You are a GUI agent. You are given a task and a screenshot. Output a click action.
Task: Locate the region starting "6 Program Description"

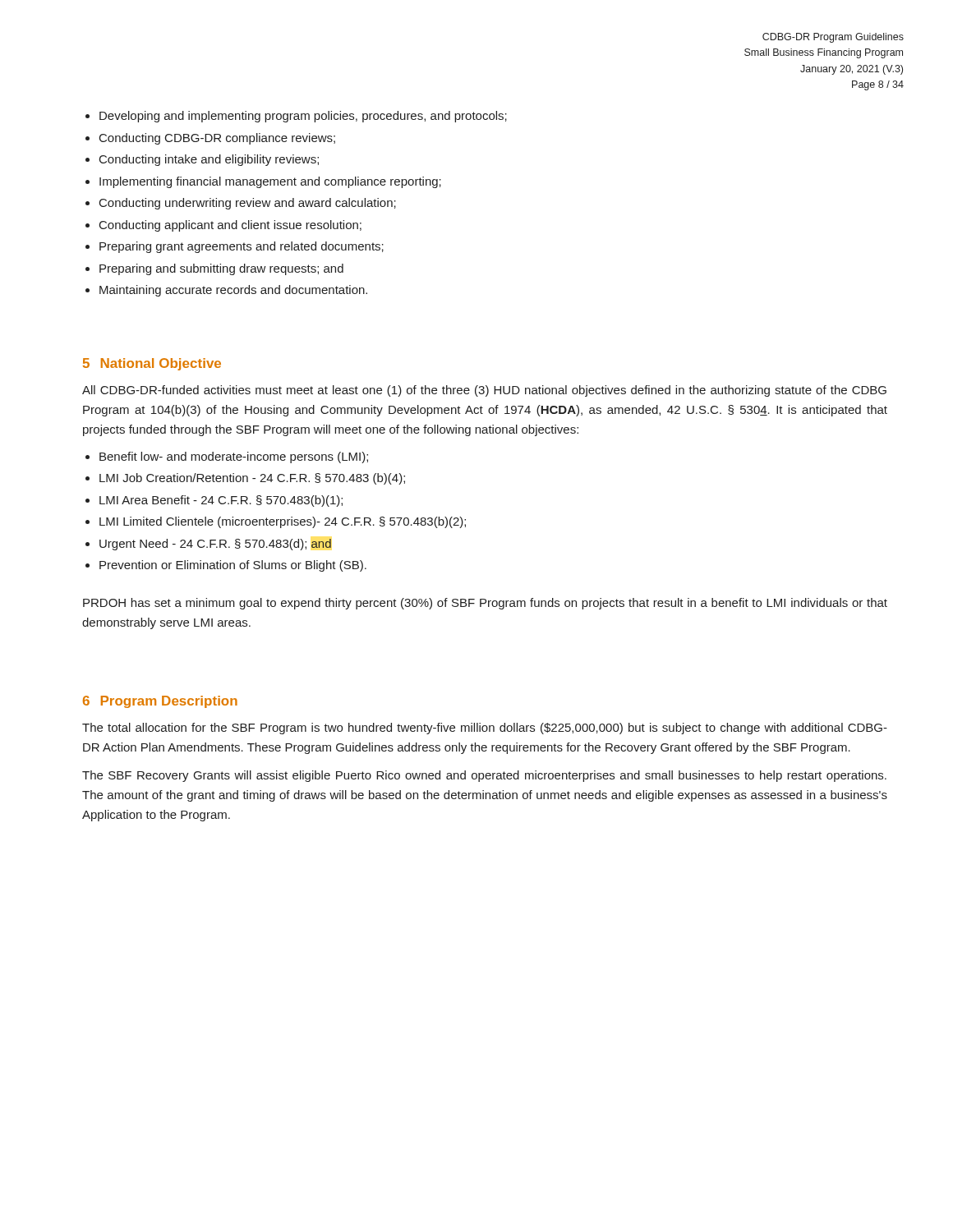point(160,701)
